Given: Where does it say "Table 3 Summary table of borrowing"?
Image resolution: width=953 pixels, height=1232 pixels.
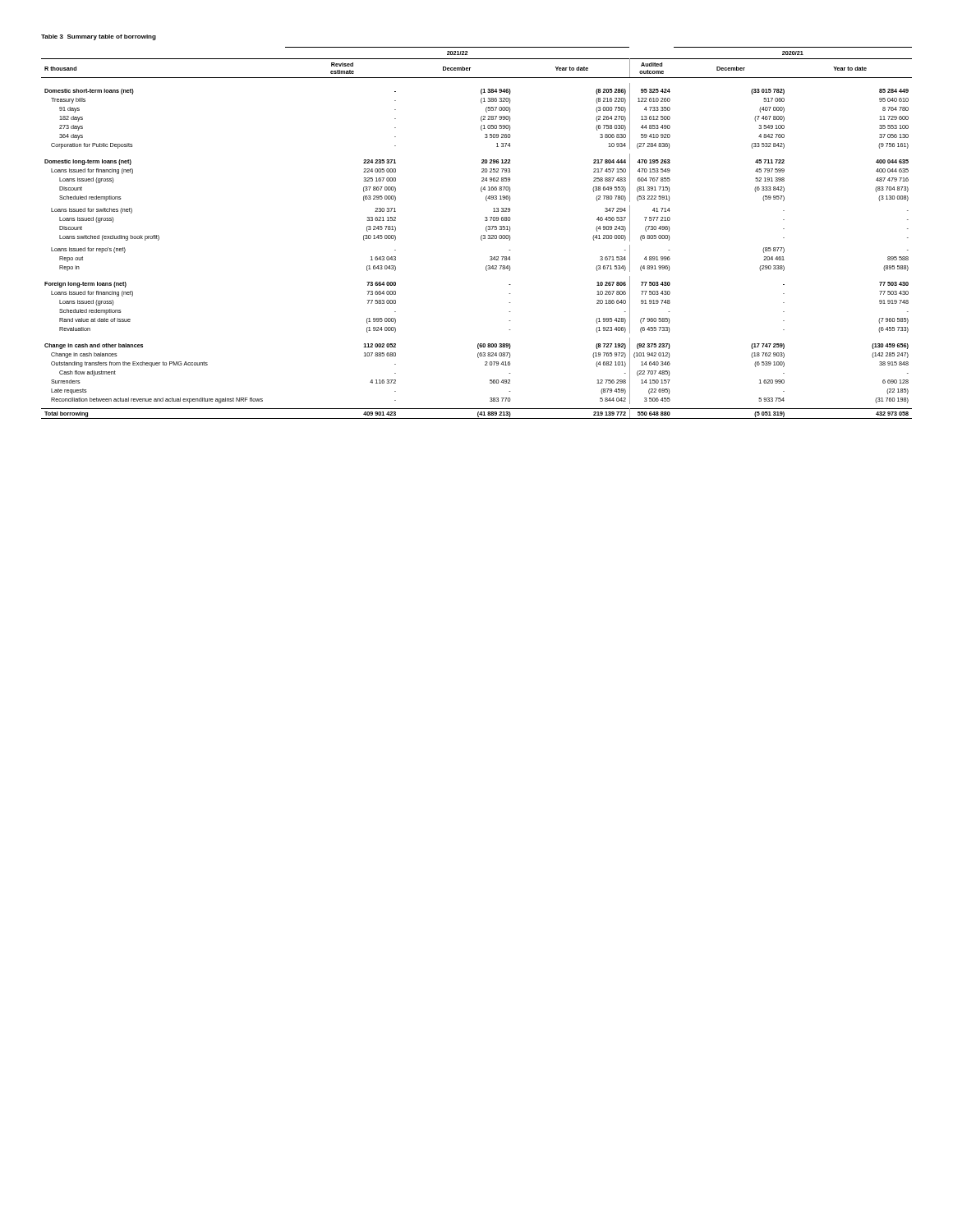Looking at the screenshot, I should pos(99,37).
